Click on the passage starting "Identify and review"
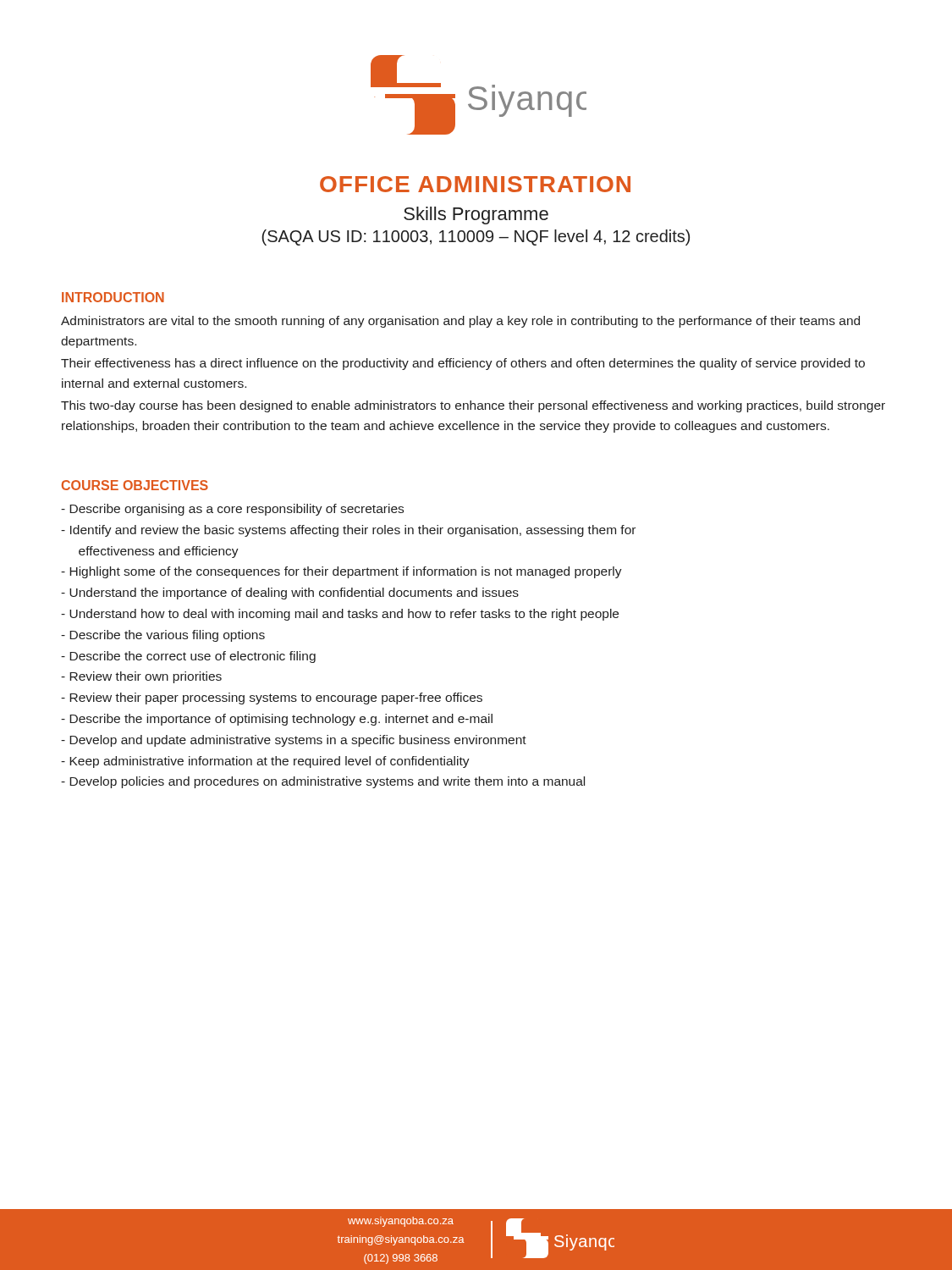Screen dimensions: 1270x952 (x=348, y=540)
